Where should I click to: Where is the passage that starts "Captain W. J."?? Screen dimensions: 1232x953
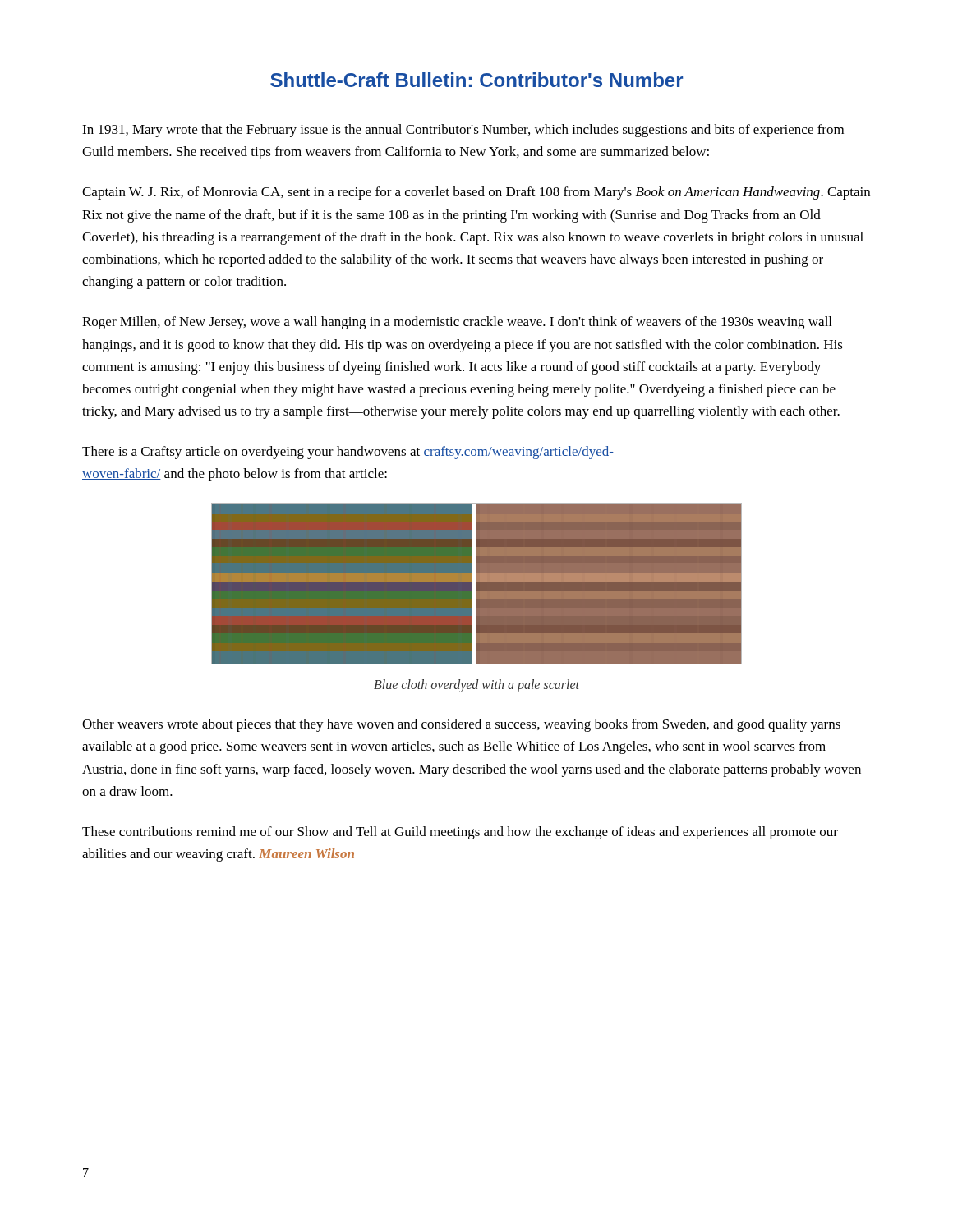(x=476, y=237)
